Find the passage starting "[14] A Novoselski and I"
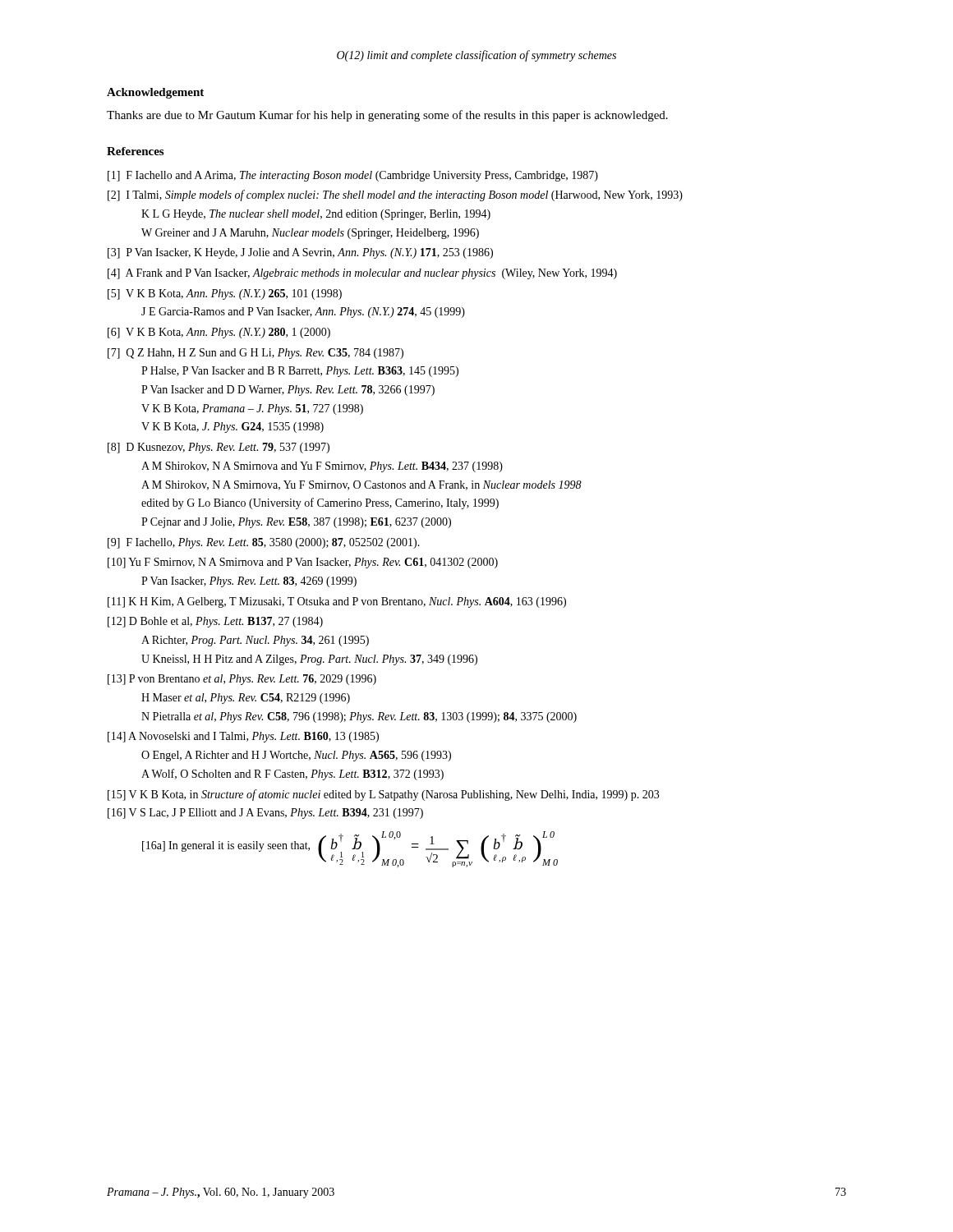Screen dimensions: 1232x953 tap(243, 737)
